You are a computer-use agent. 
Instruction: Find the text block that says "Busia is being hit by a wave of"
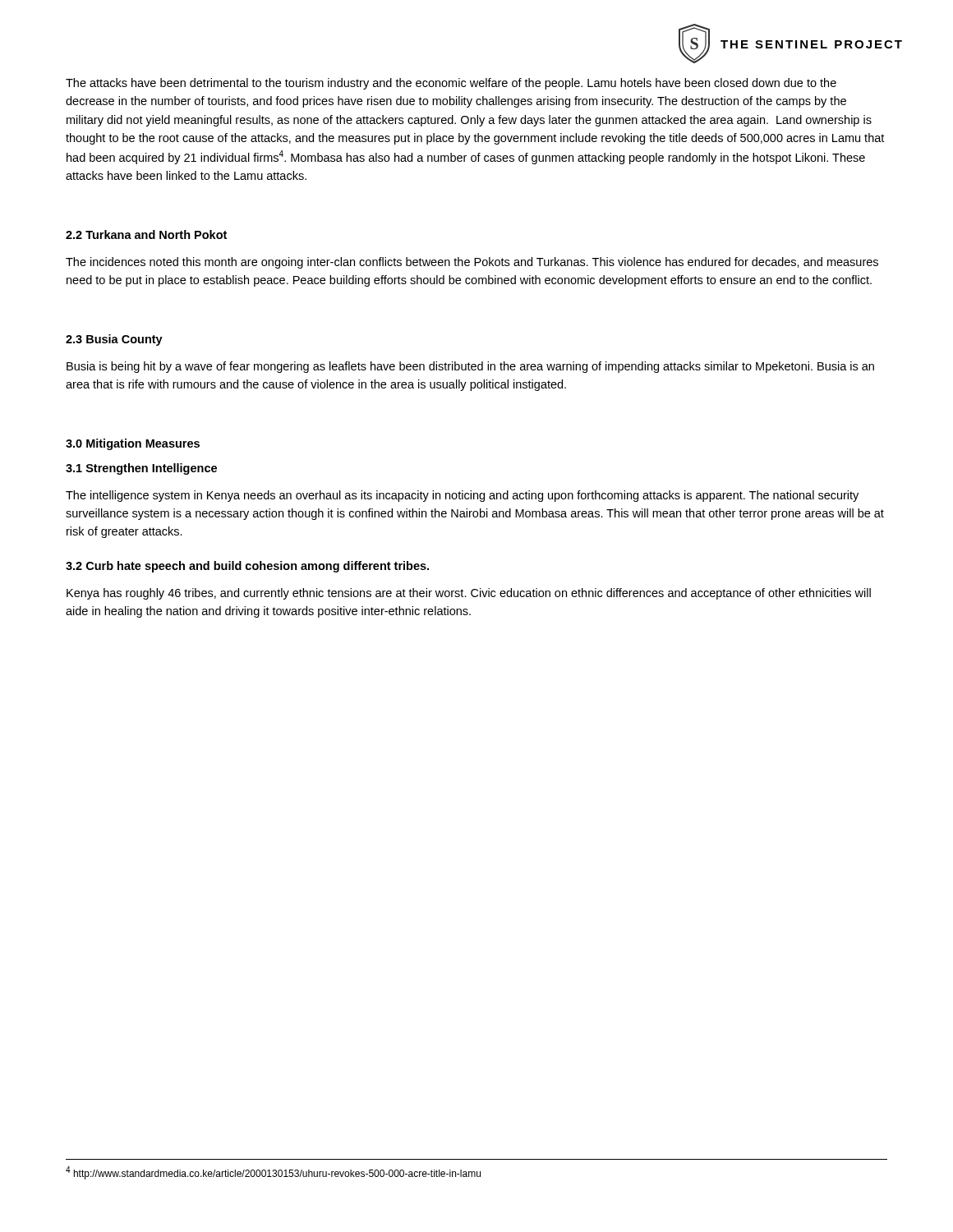click(x=470, y=375)
